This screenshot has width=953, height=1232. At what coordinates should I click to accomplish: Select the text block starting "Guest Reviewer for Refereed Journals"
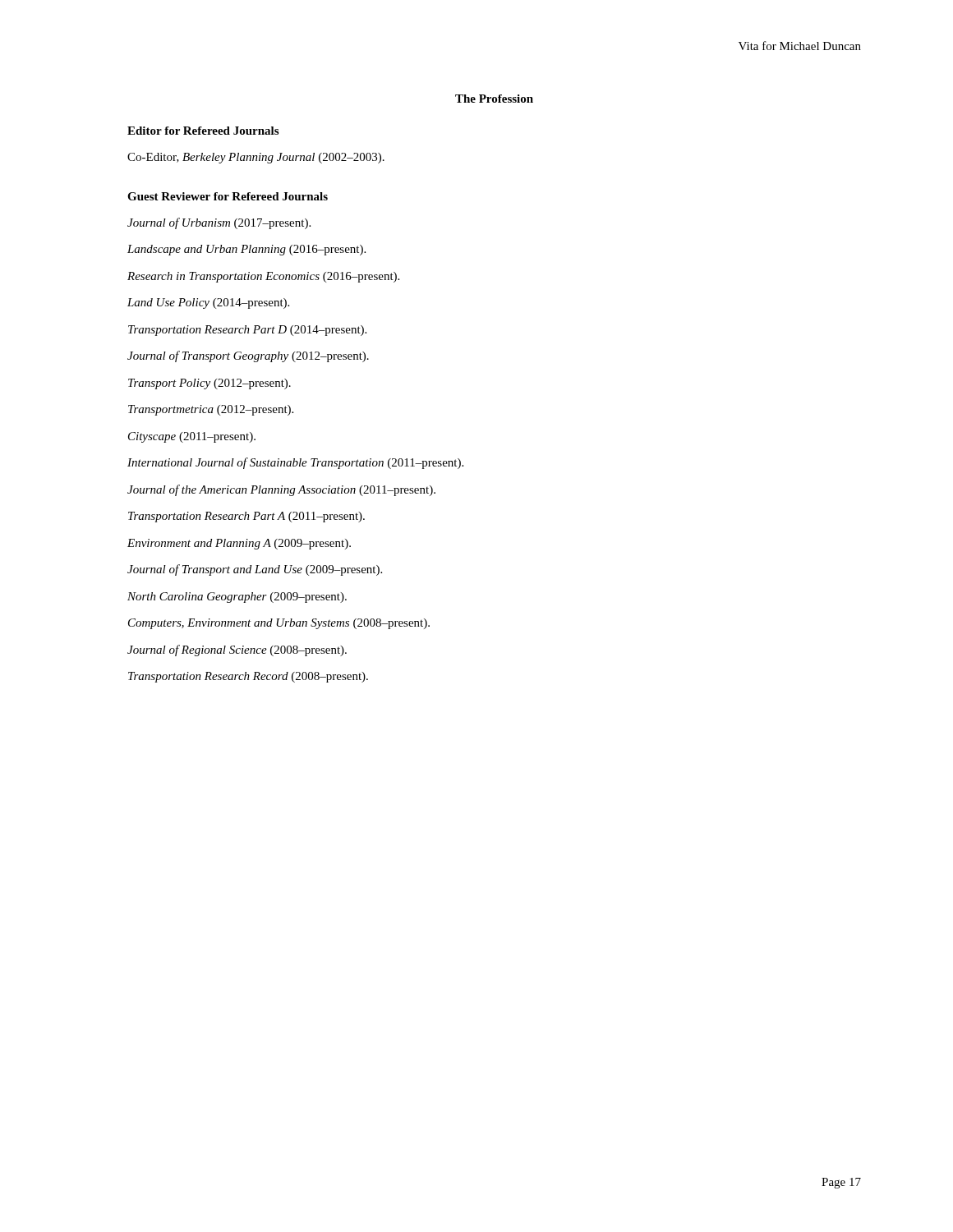click(228, 196)
